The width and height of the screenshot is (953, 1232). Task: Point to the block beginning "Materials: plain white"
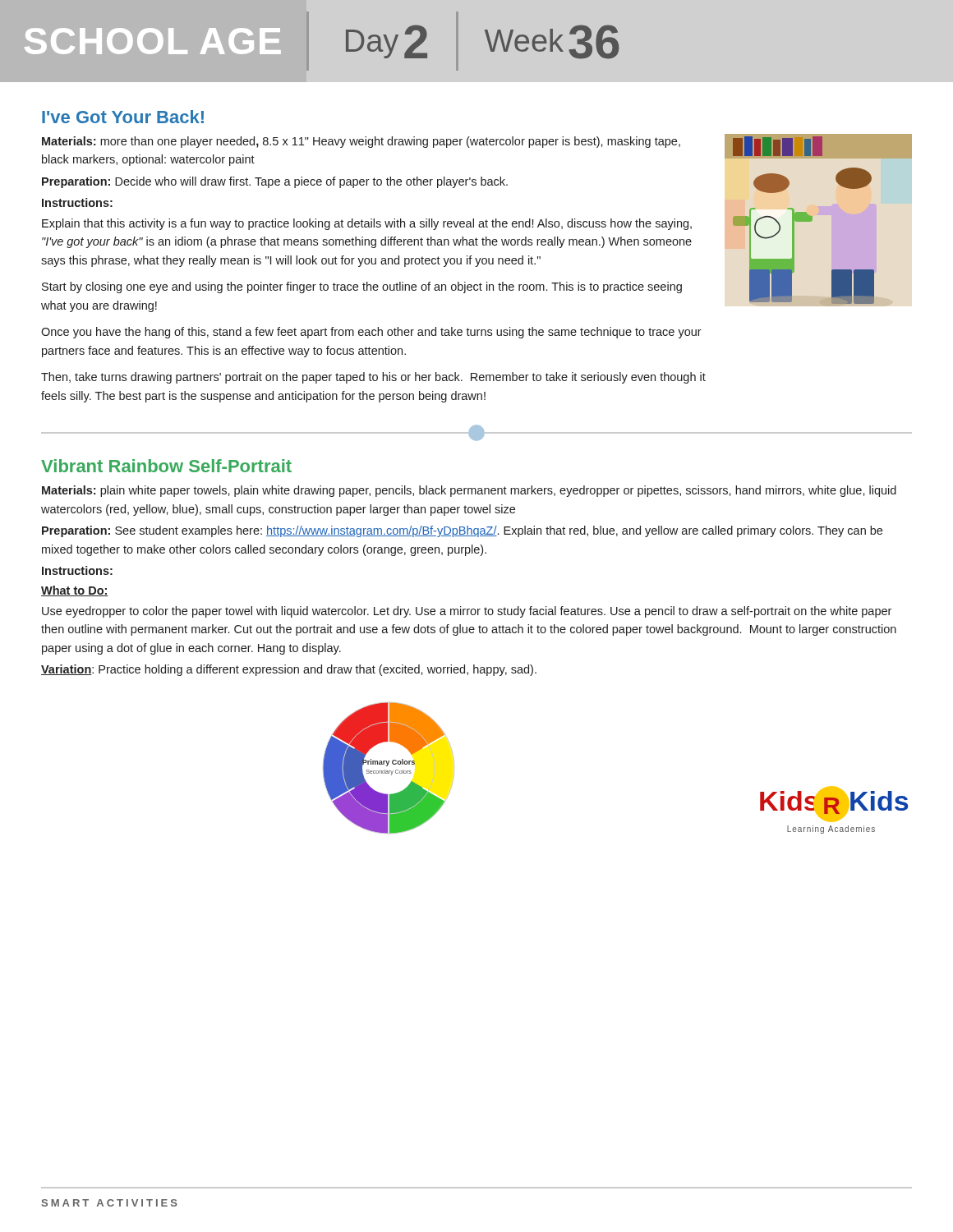[x=469, y=491]
